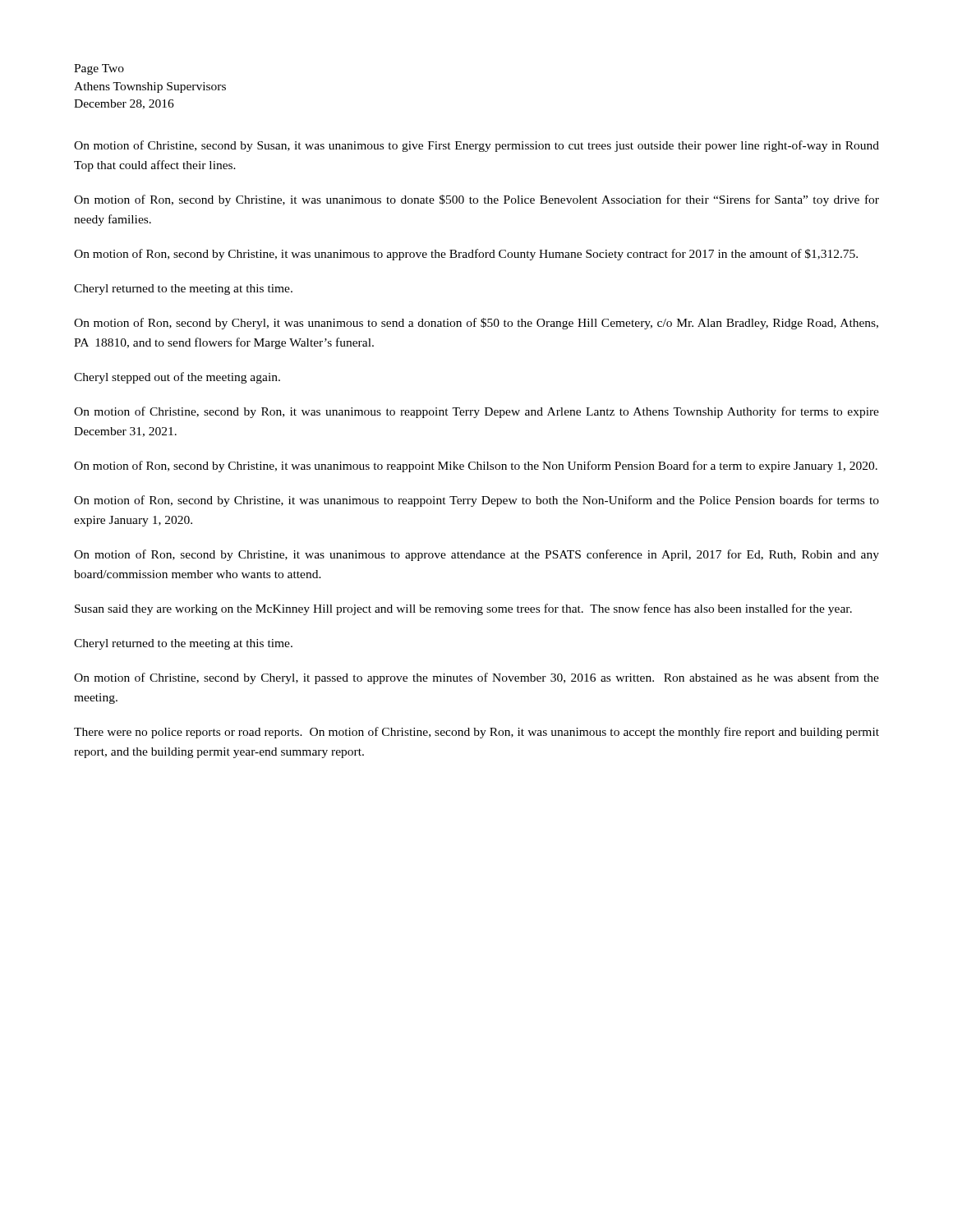Navigate to the block starting "Cheryl stepped out of the meeting again."
This screenshot has height=1232, width=953.
coord(177,377)
